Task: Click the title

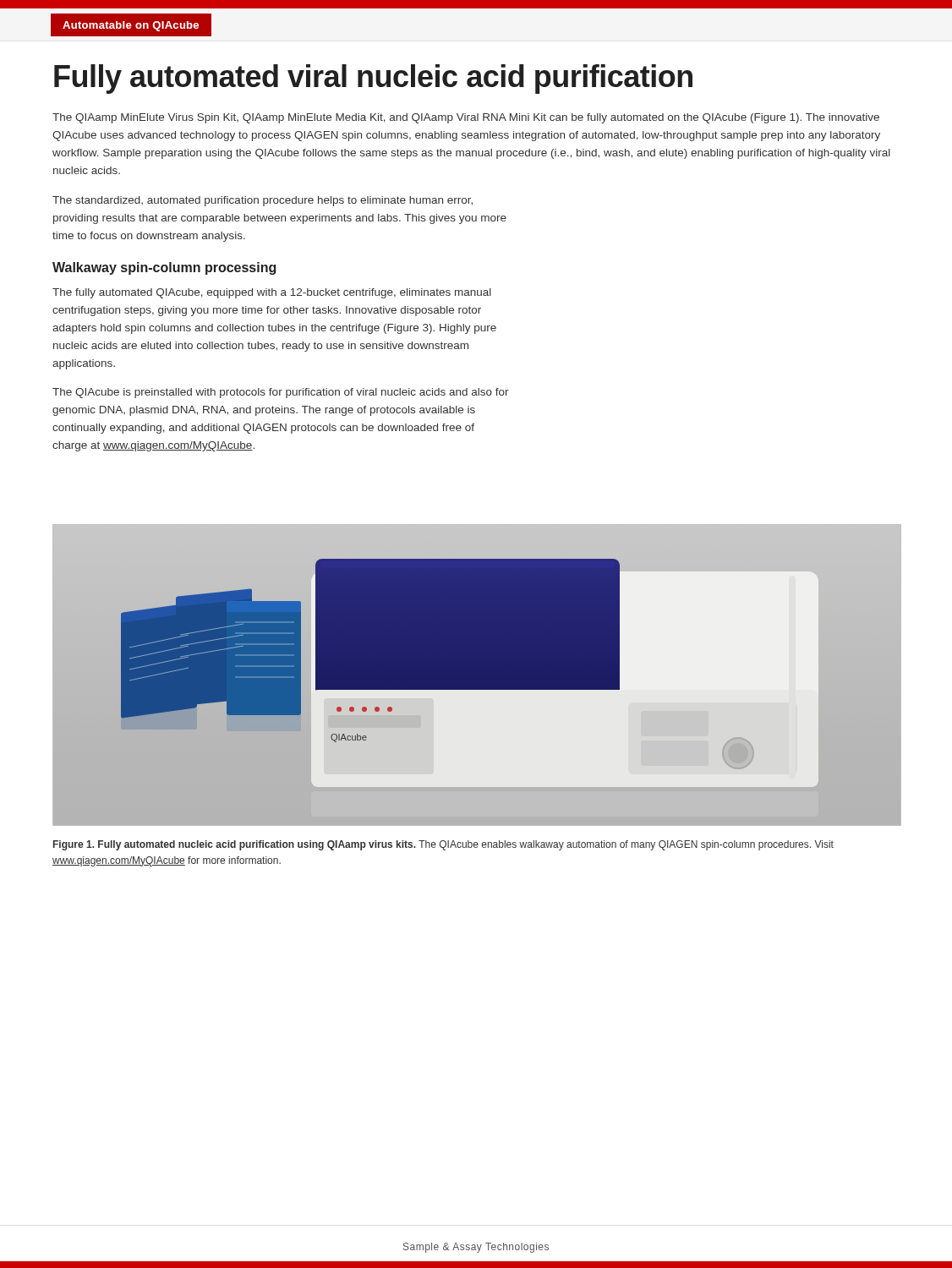Action: click(x=373, y=77)
